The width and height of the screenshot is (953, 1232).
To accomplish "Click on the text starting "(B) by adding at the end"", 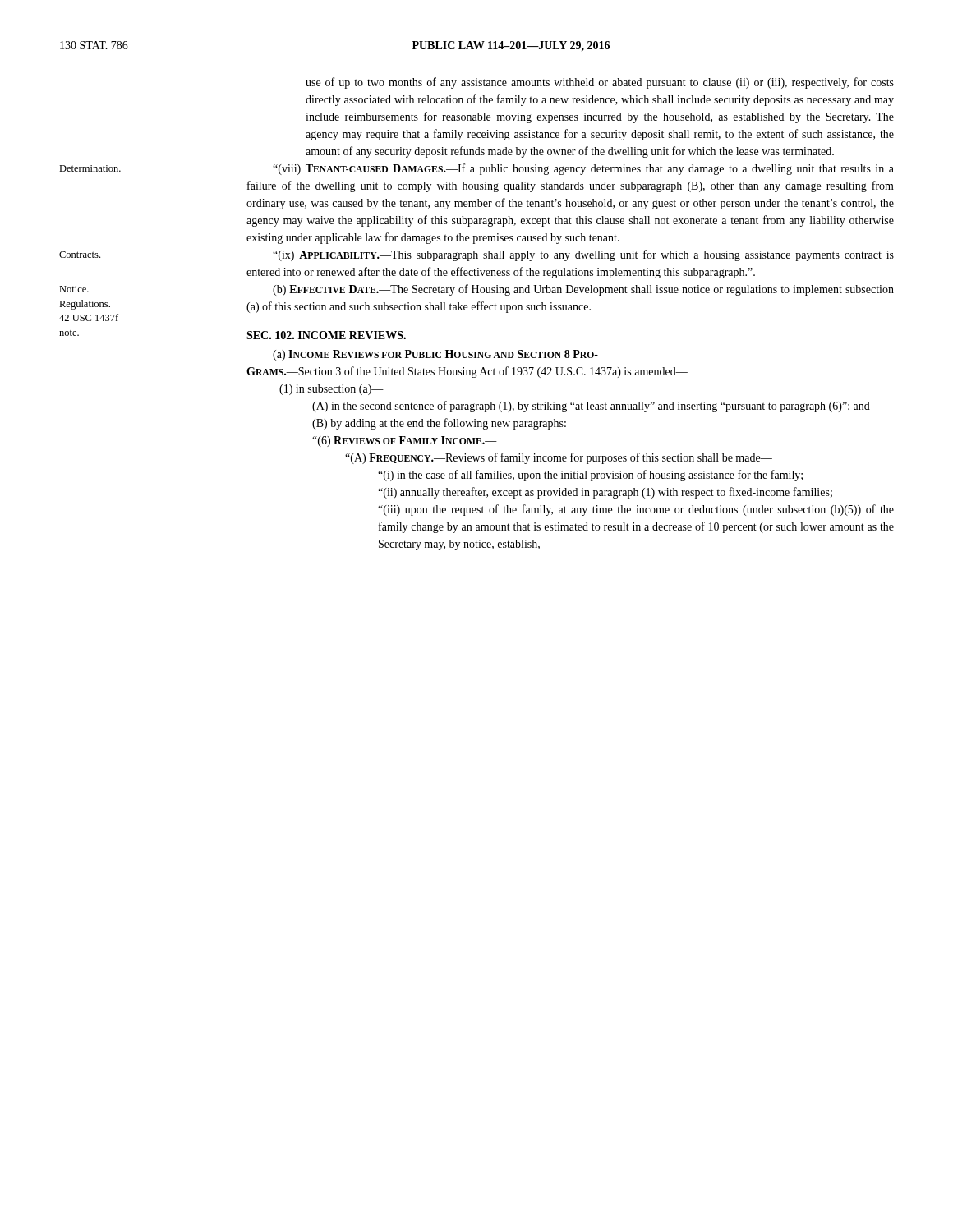I will coord(570,432).
